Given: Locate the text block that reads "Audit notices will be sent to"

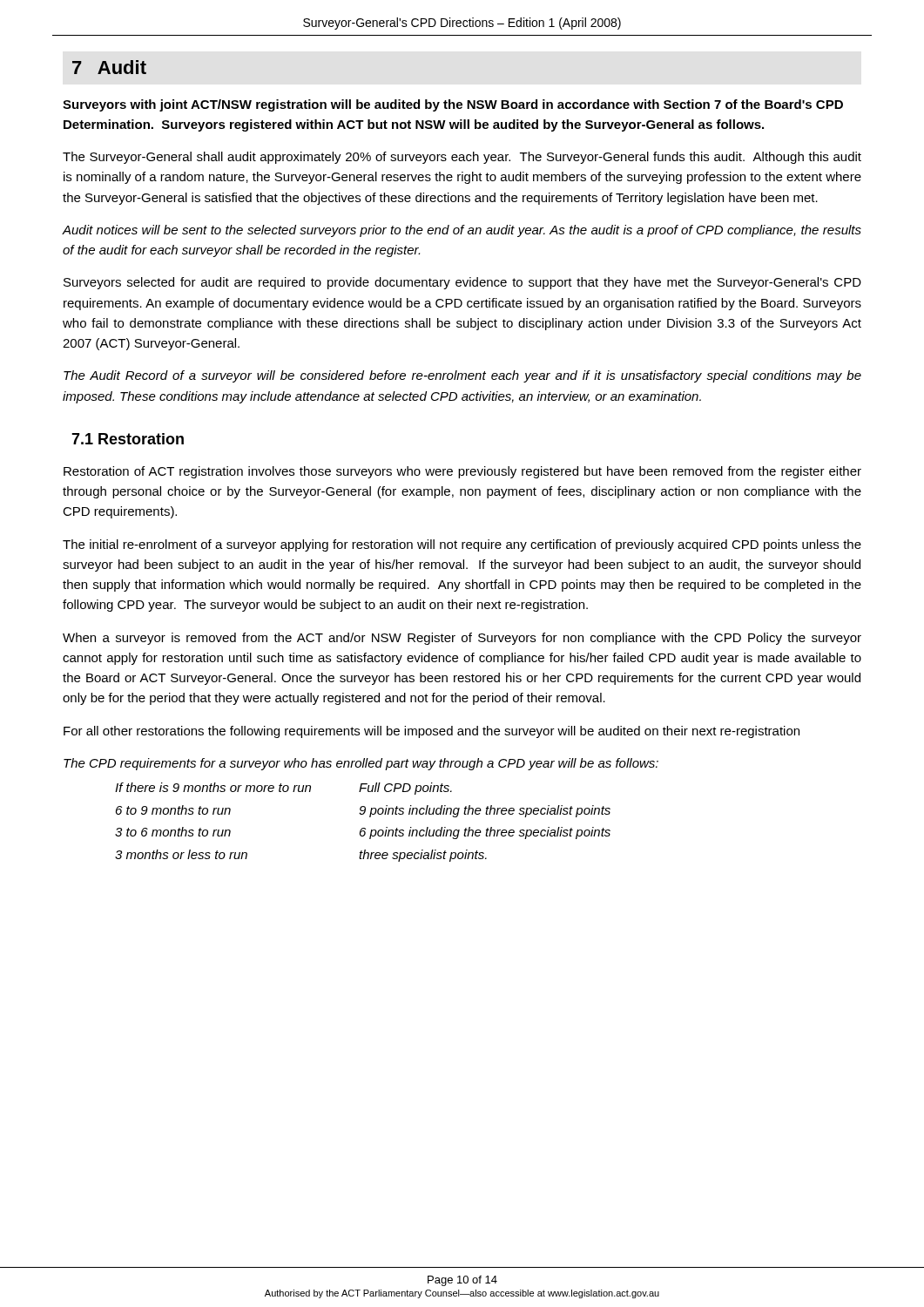Looking at the screenshot, I should 462,240.
